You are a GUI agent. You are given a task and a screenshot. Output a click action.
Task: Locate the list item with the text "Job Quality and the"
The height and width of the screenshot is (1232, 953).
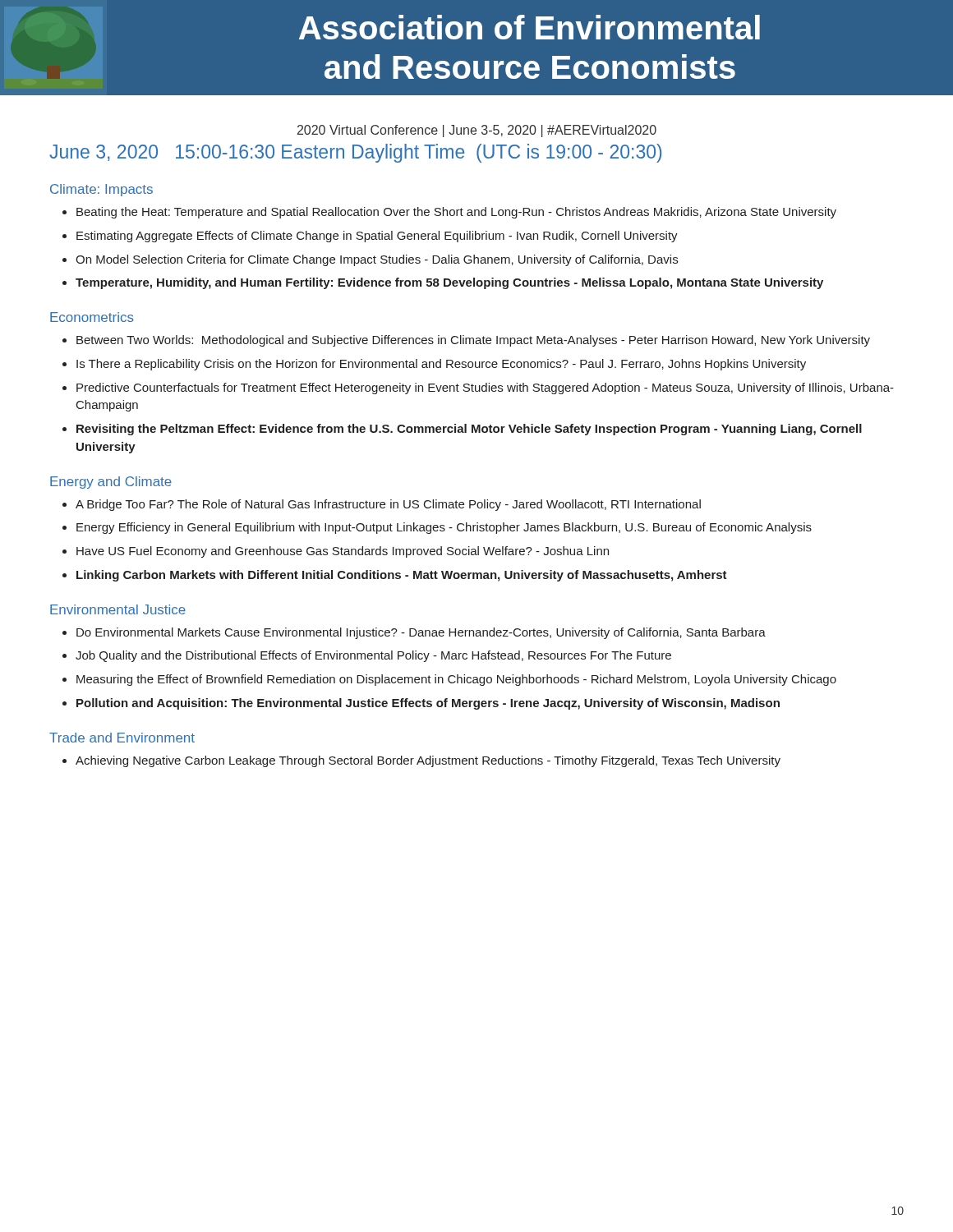coord(374,655)
